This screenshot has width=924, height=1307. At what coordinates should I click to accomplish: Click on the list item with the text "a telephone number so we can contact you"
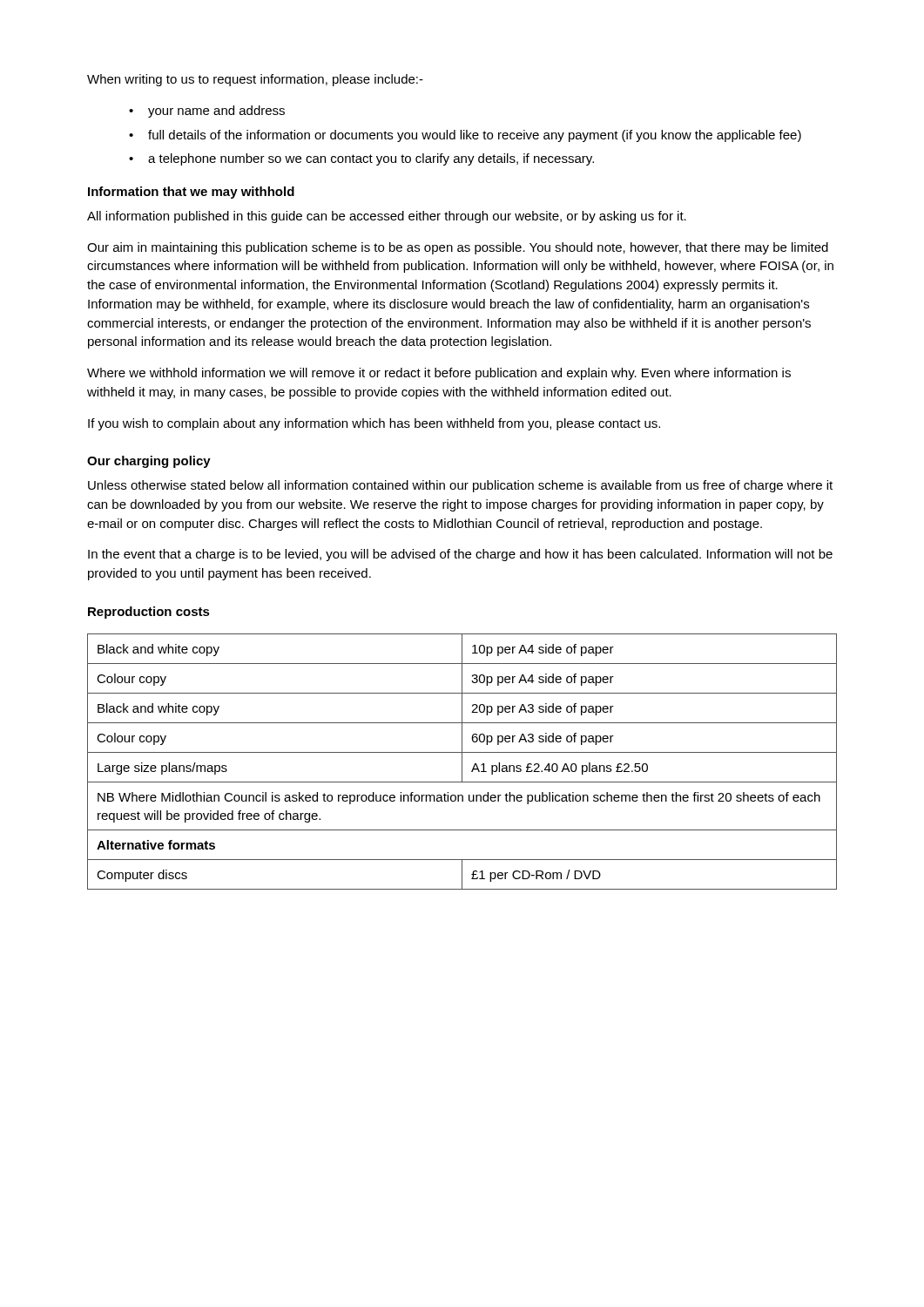pyautogui.click(x=372, y=158)
